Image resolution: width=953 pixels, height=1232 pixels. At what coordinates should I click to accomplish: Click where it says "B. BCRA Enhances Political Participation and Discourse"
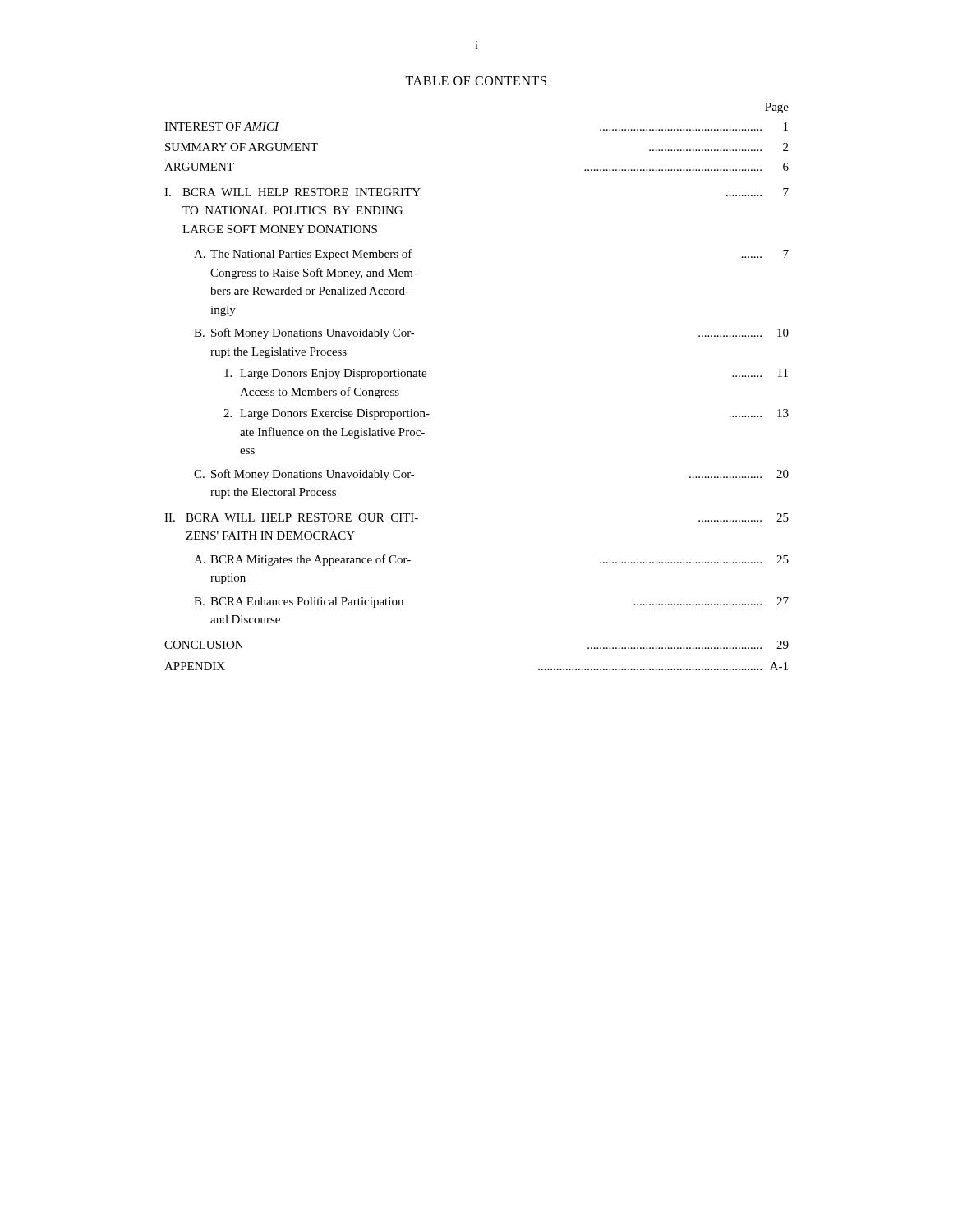click(299, 602)
